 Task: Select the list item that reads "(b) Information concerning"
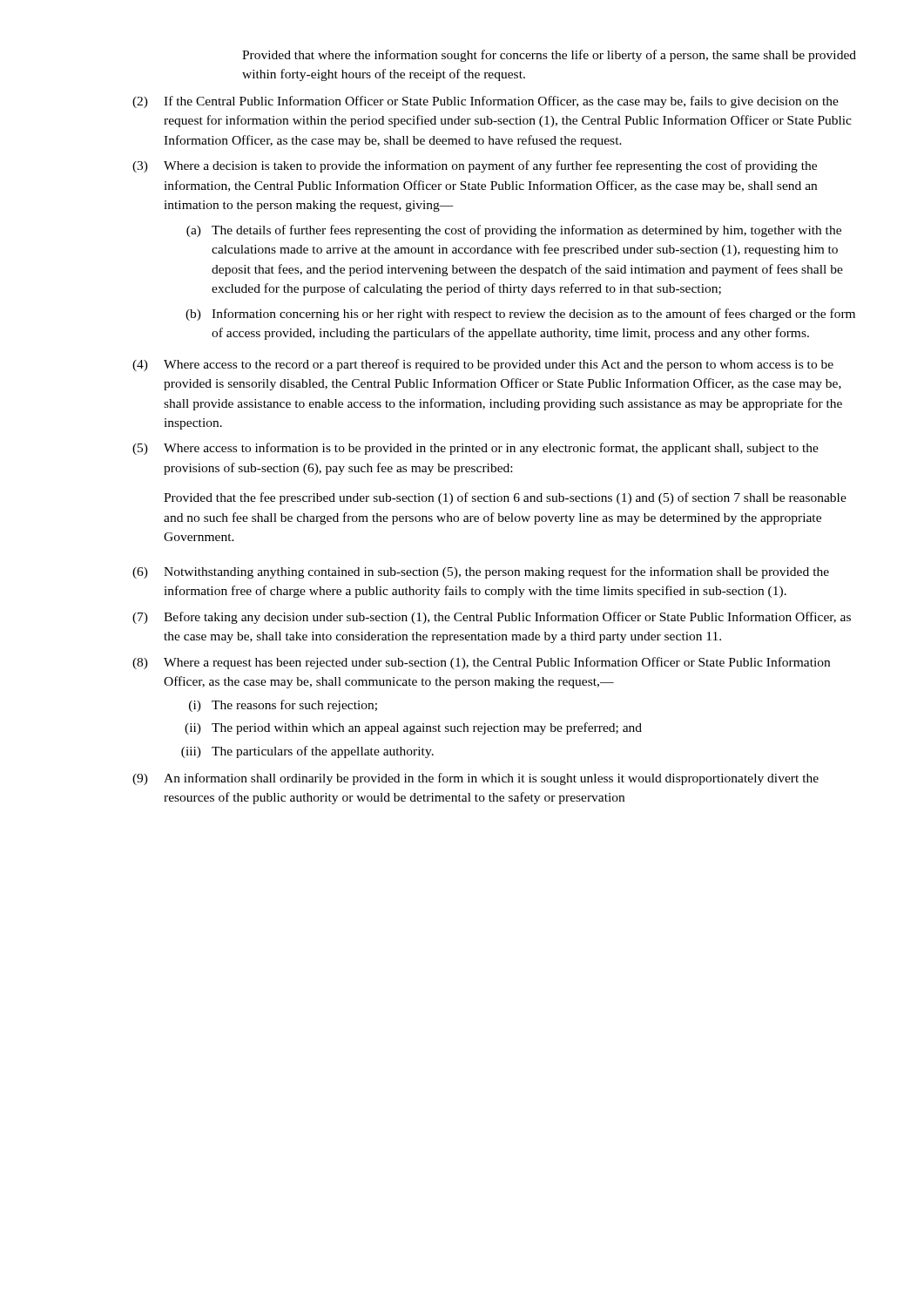511,323
